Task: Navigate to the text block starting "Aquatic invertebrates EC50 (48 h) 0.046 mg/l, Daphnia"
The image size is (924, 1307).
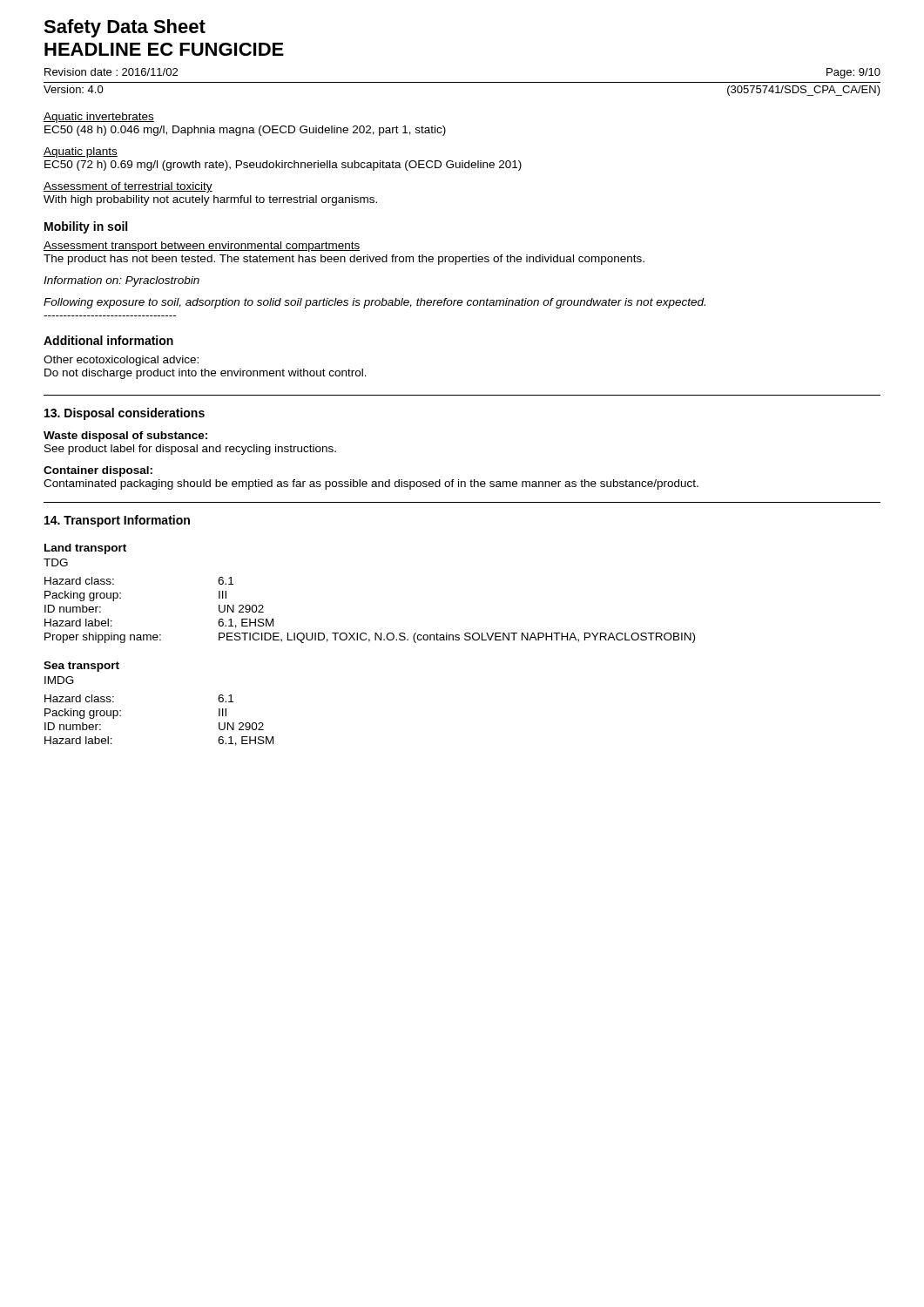Action: (x=245, y=123)
